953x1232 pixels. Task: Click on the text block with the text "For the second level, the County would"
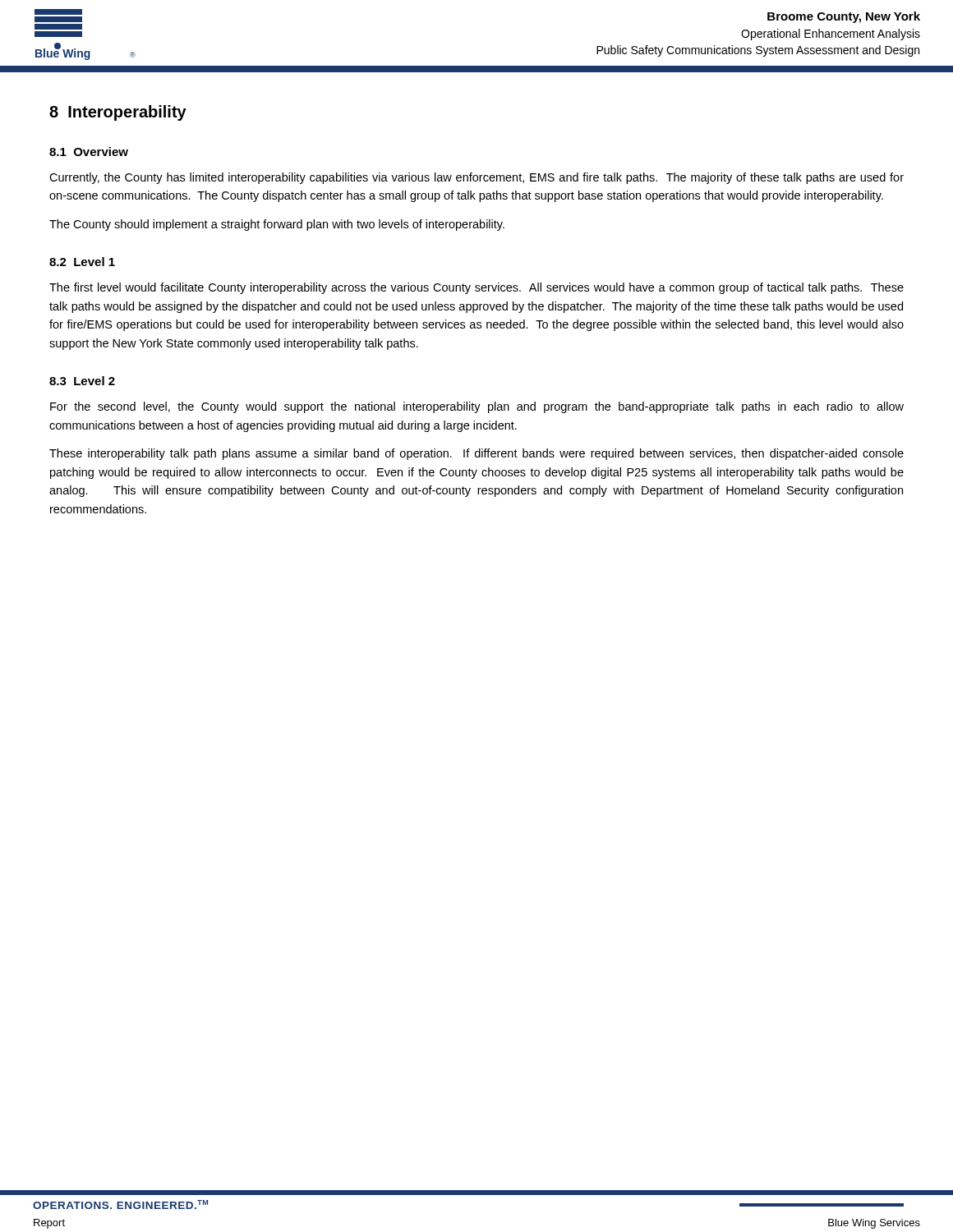(476, 416)
